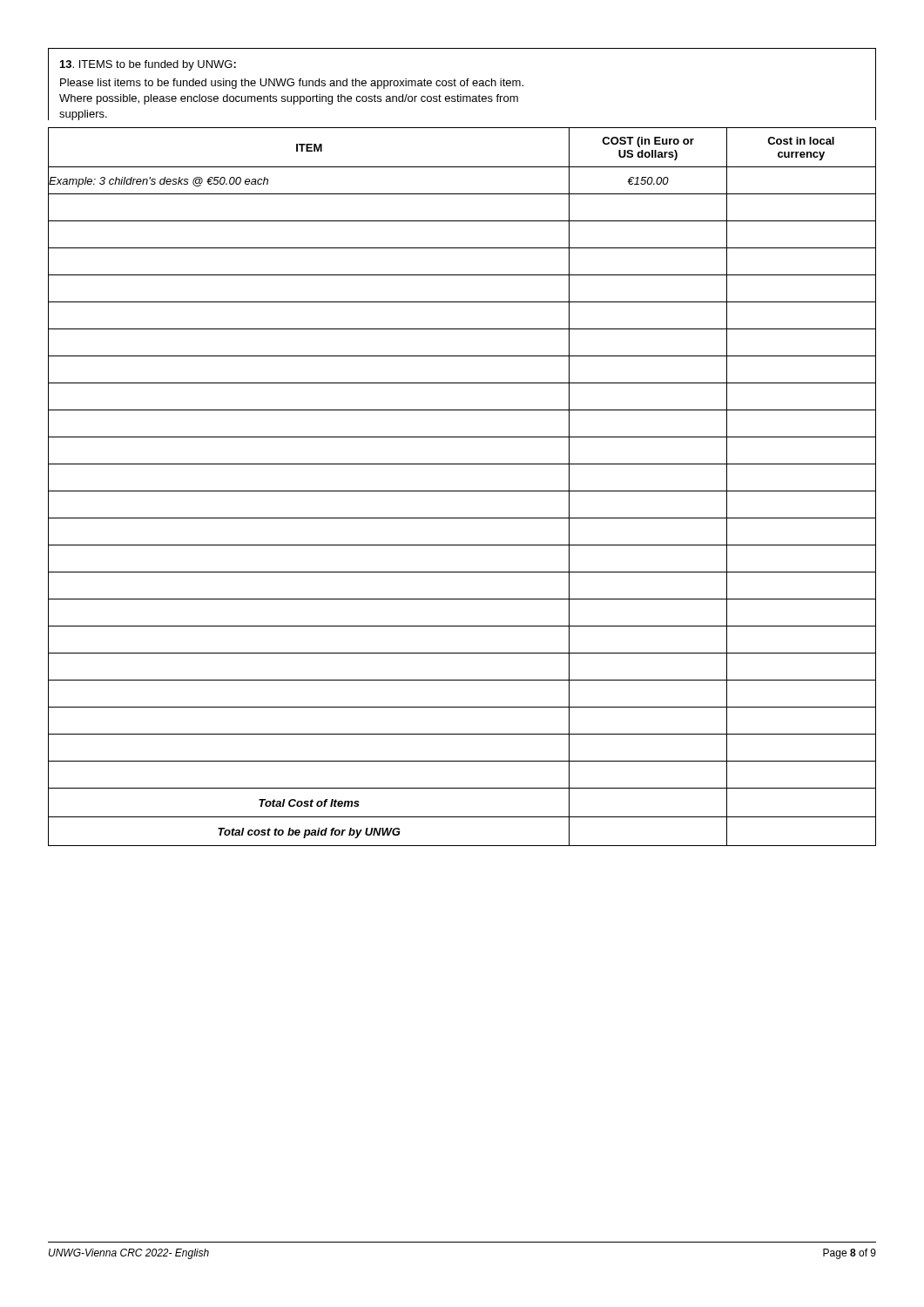Point to the block beginning "Please list items to be funded"

click(x=292, y=82)
